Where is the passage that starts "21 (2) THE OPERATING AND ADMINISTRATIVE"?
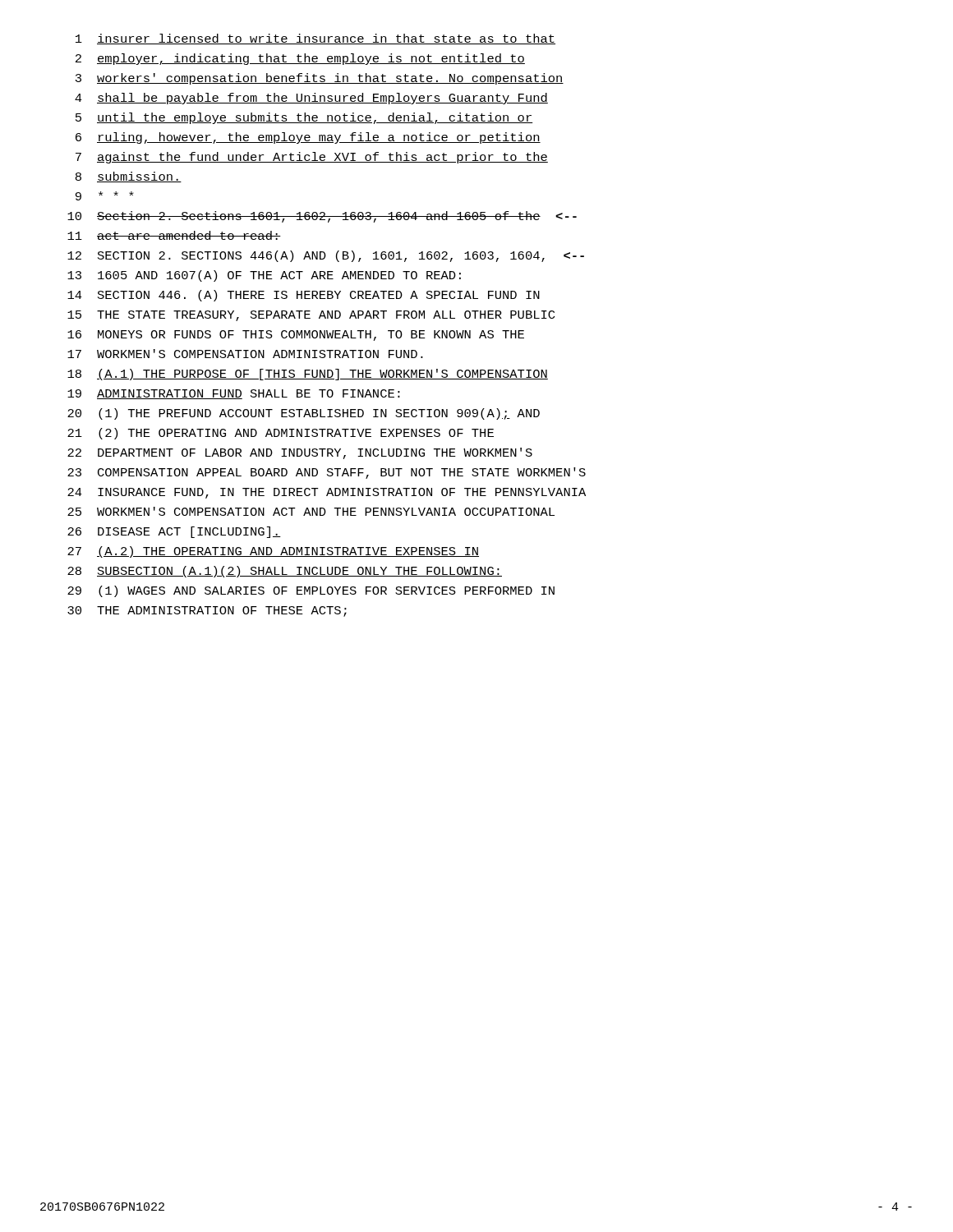The image size is (953, 1232). pos(476,434)
